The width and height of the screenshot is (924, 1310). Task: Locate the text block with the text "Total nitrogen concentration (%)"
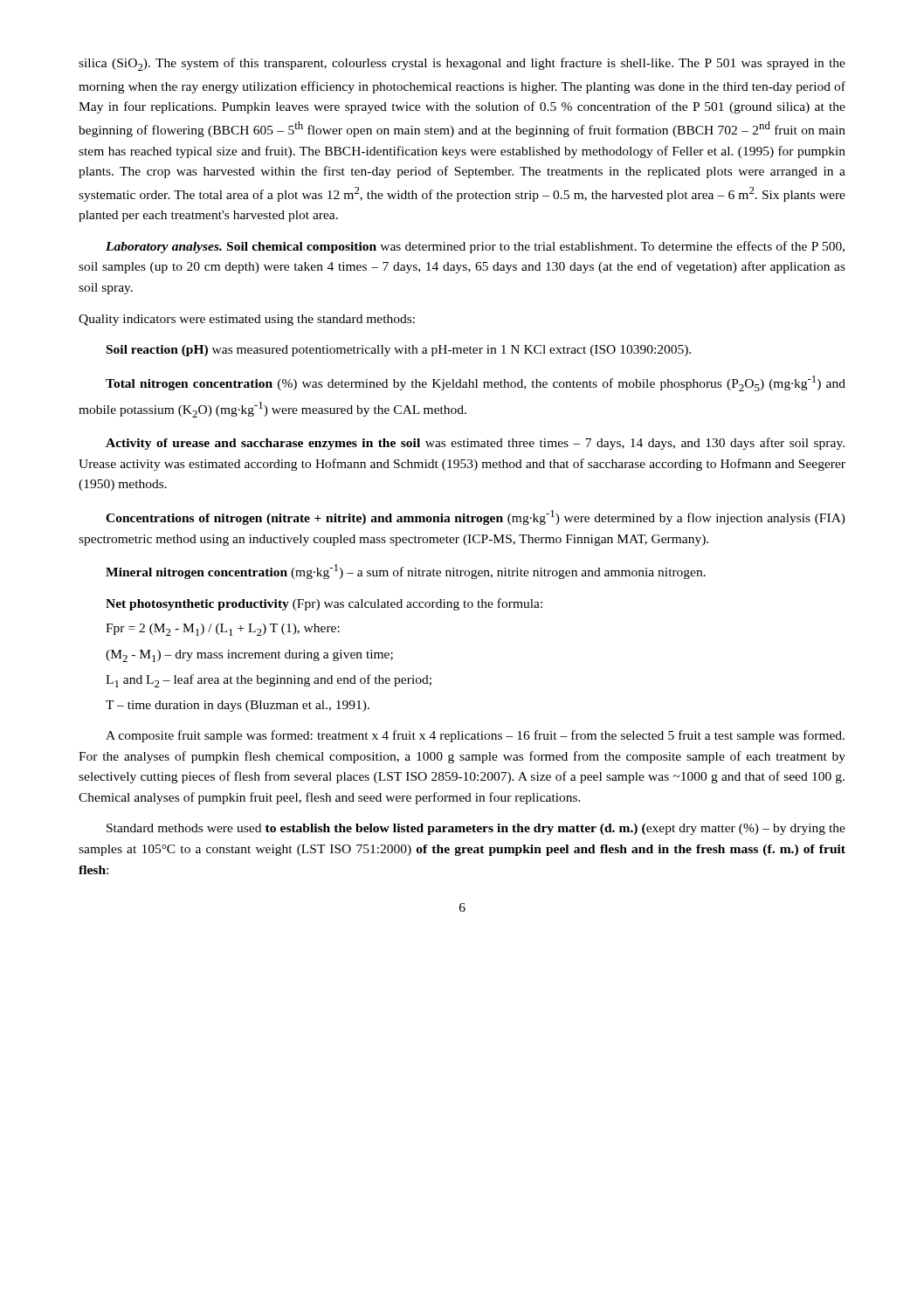tap(462, 396)
